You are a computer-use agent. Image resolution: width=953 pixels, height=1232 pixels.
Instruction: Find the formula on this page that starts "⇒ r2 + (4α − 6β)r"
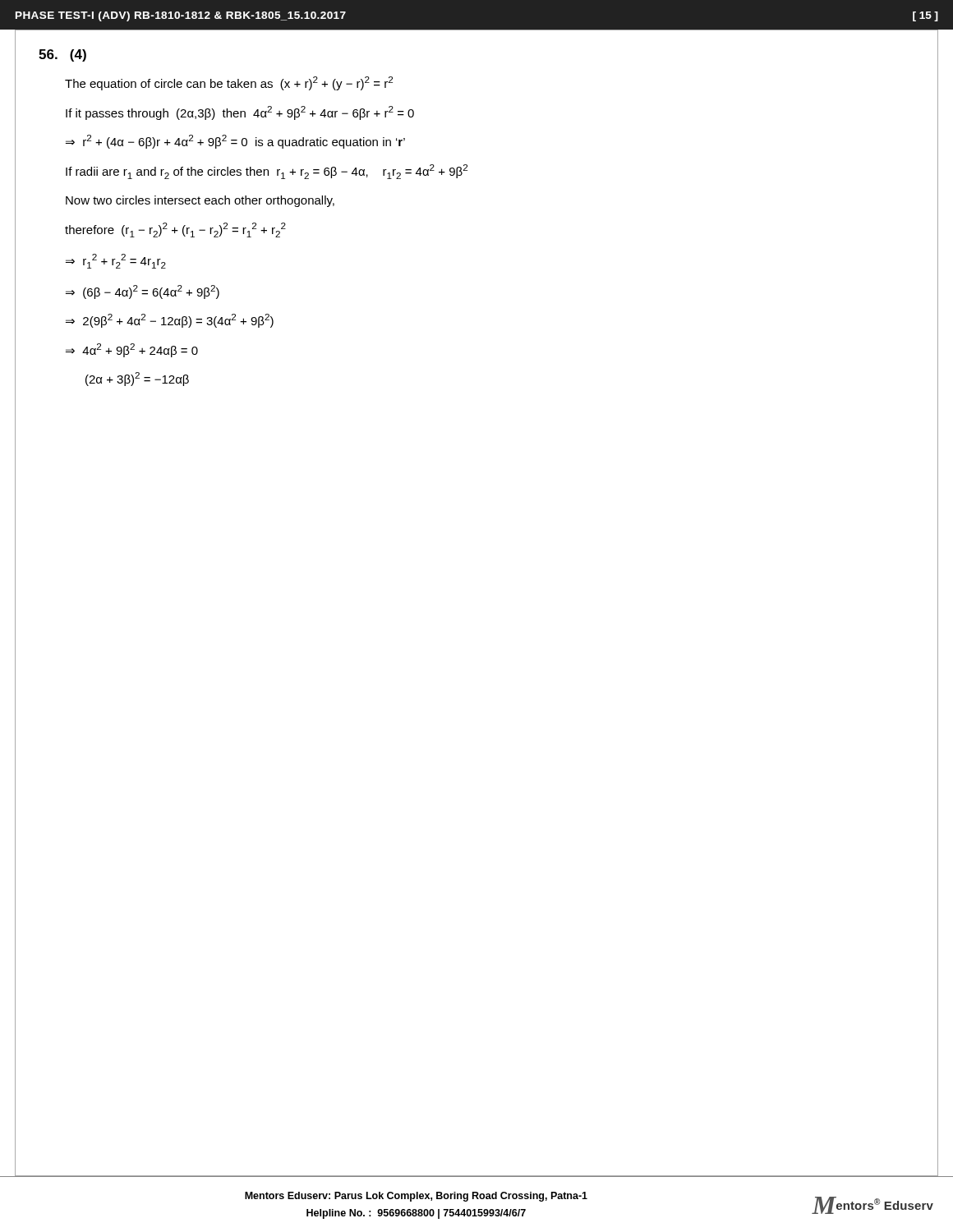(235, 140)
